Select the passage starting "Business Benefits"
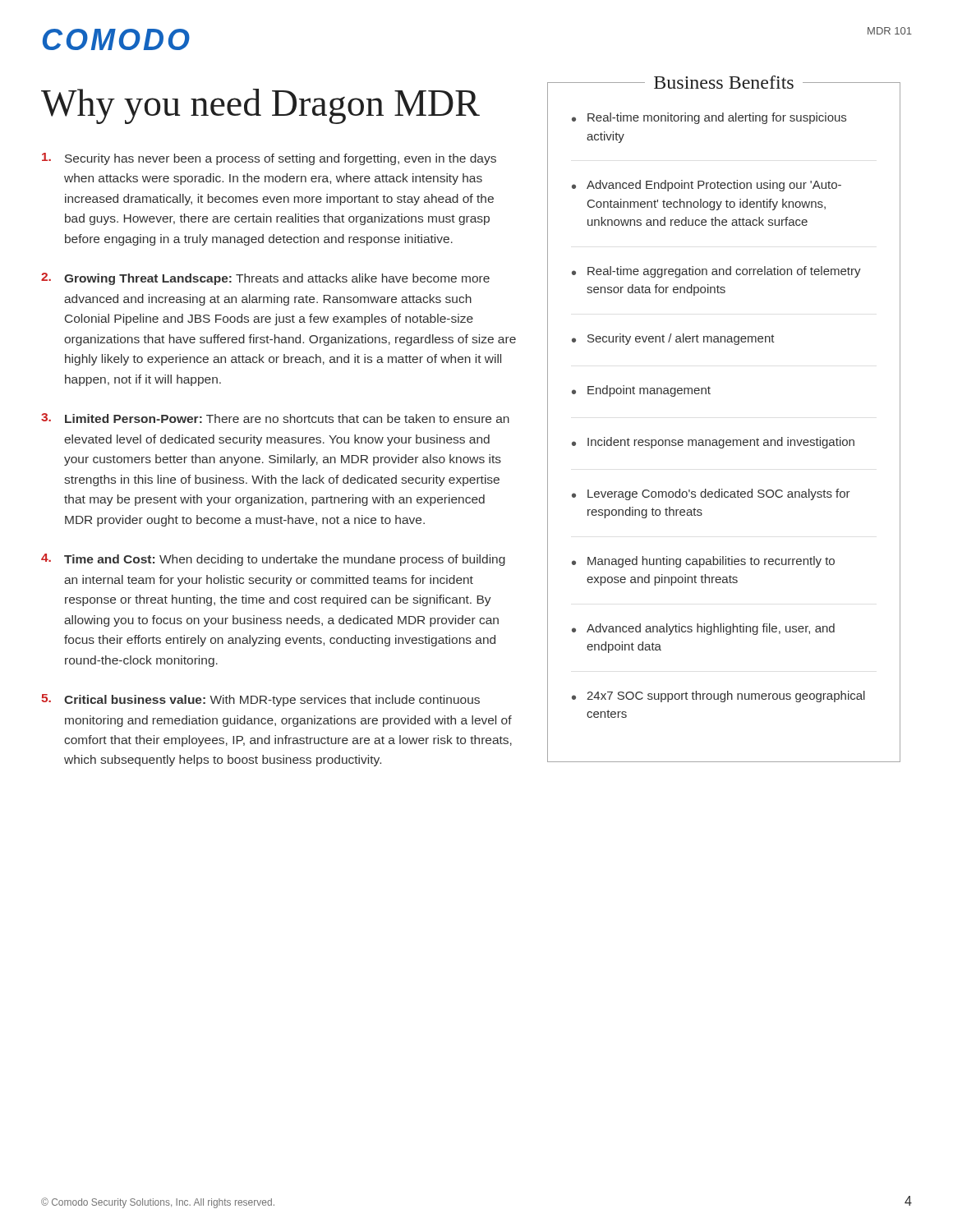Viewport: 953px width, 1232px height. (724, 82)
